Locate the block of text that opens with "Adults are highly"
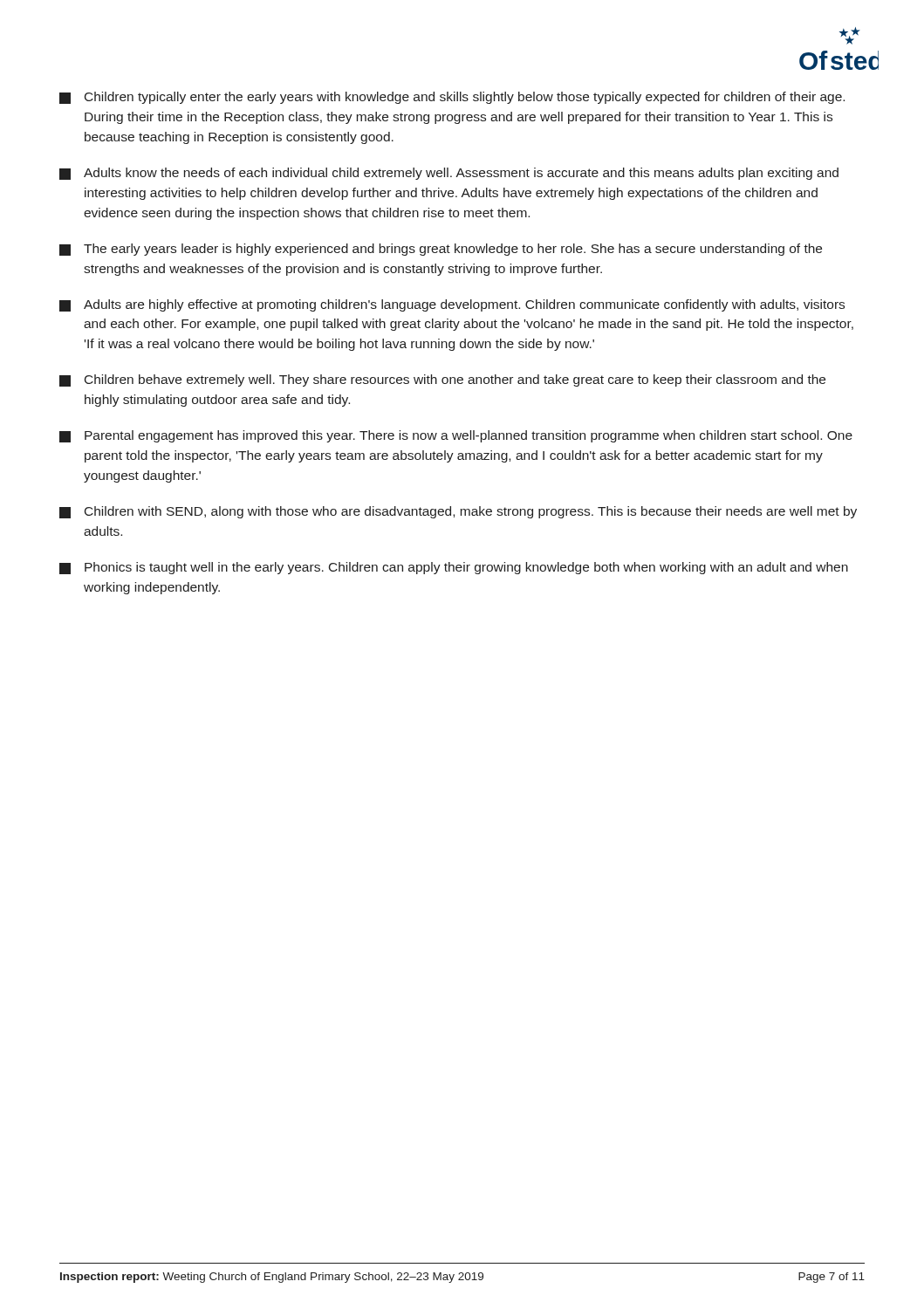Image resolution: width=924 pixels, height=1309 pixels. pyautogui.click(x=462, y=325)
